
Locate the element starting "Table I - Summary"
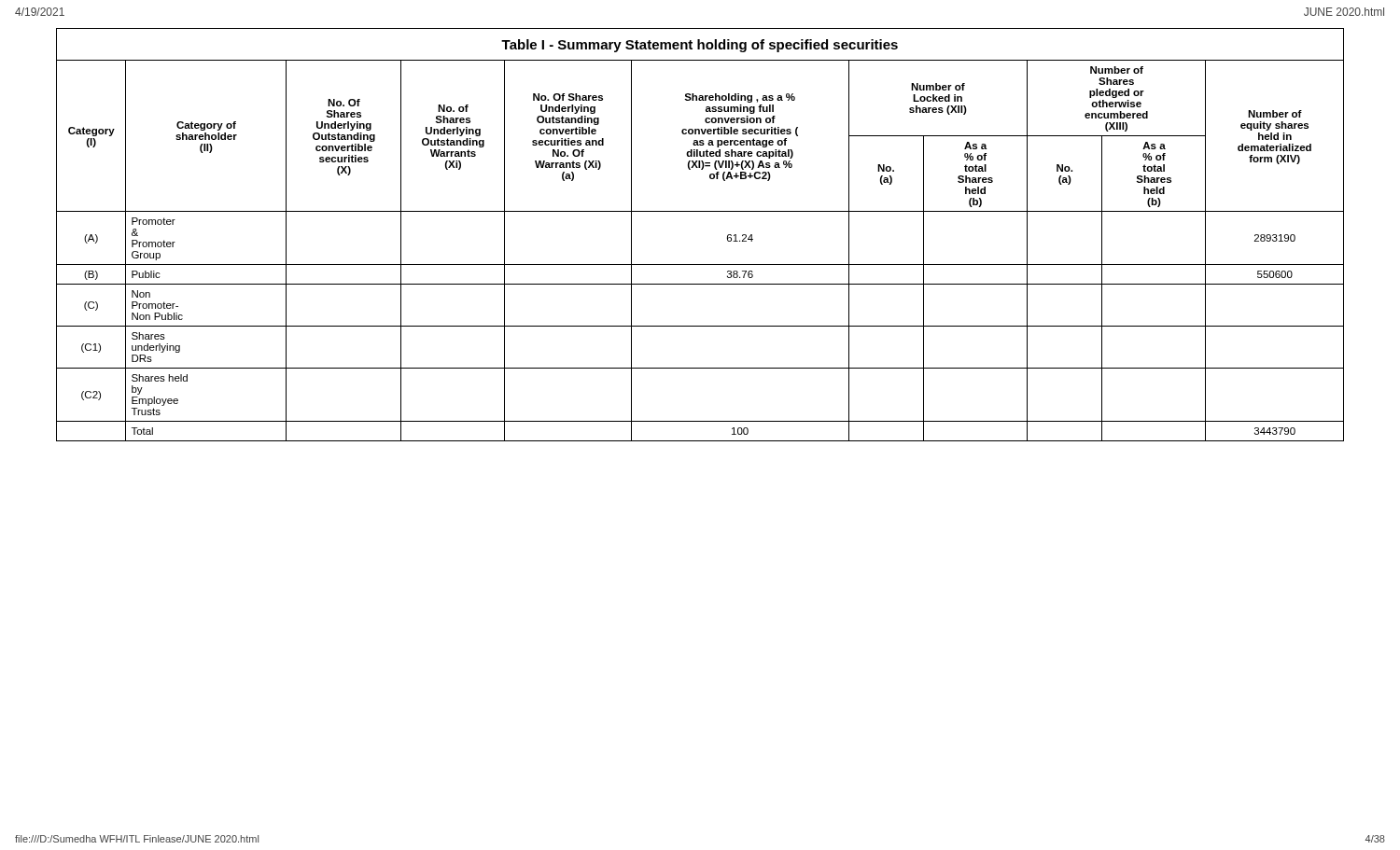click(x=700, y=44)
